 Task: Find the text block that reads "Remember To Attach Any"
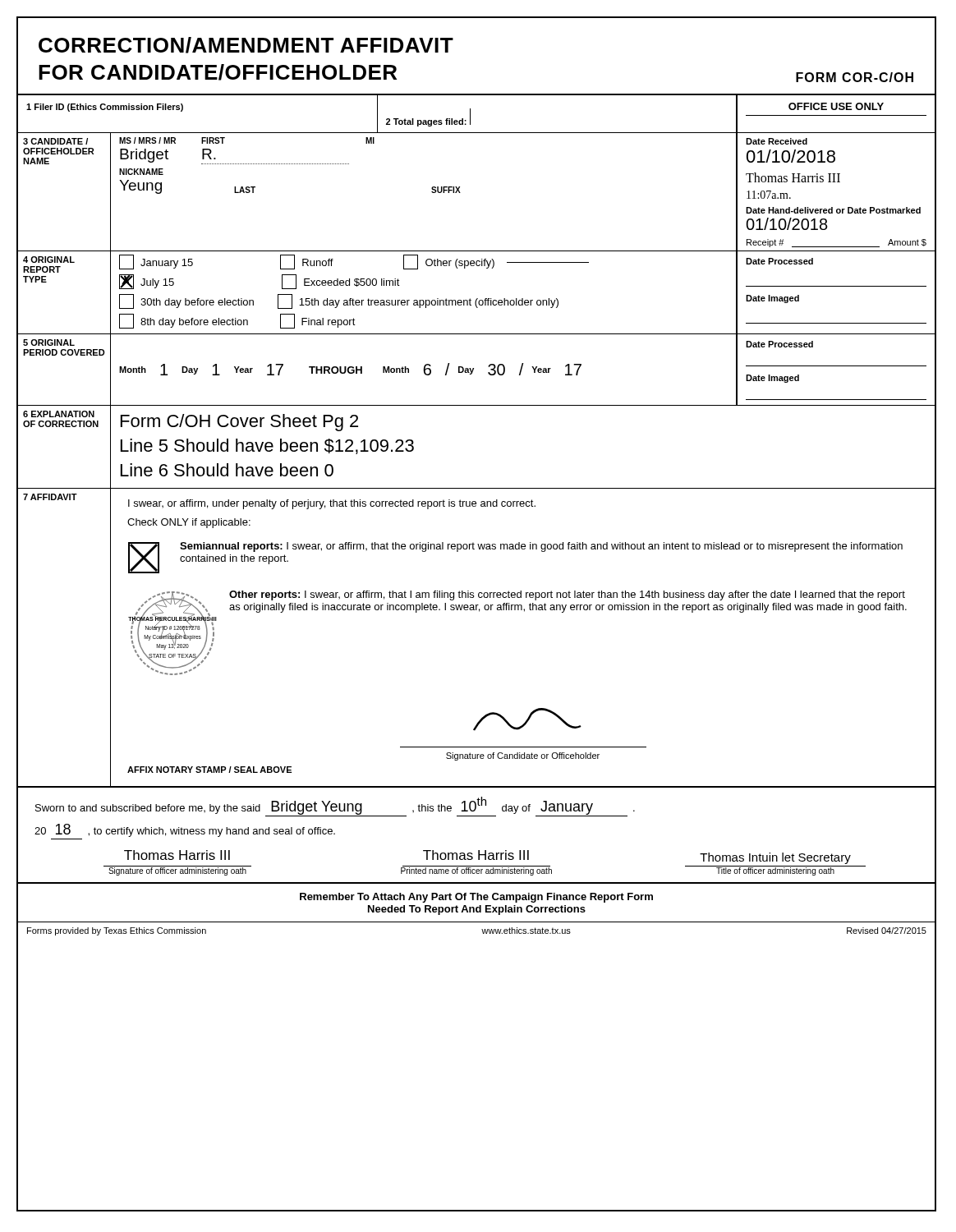[476, 903]
